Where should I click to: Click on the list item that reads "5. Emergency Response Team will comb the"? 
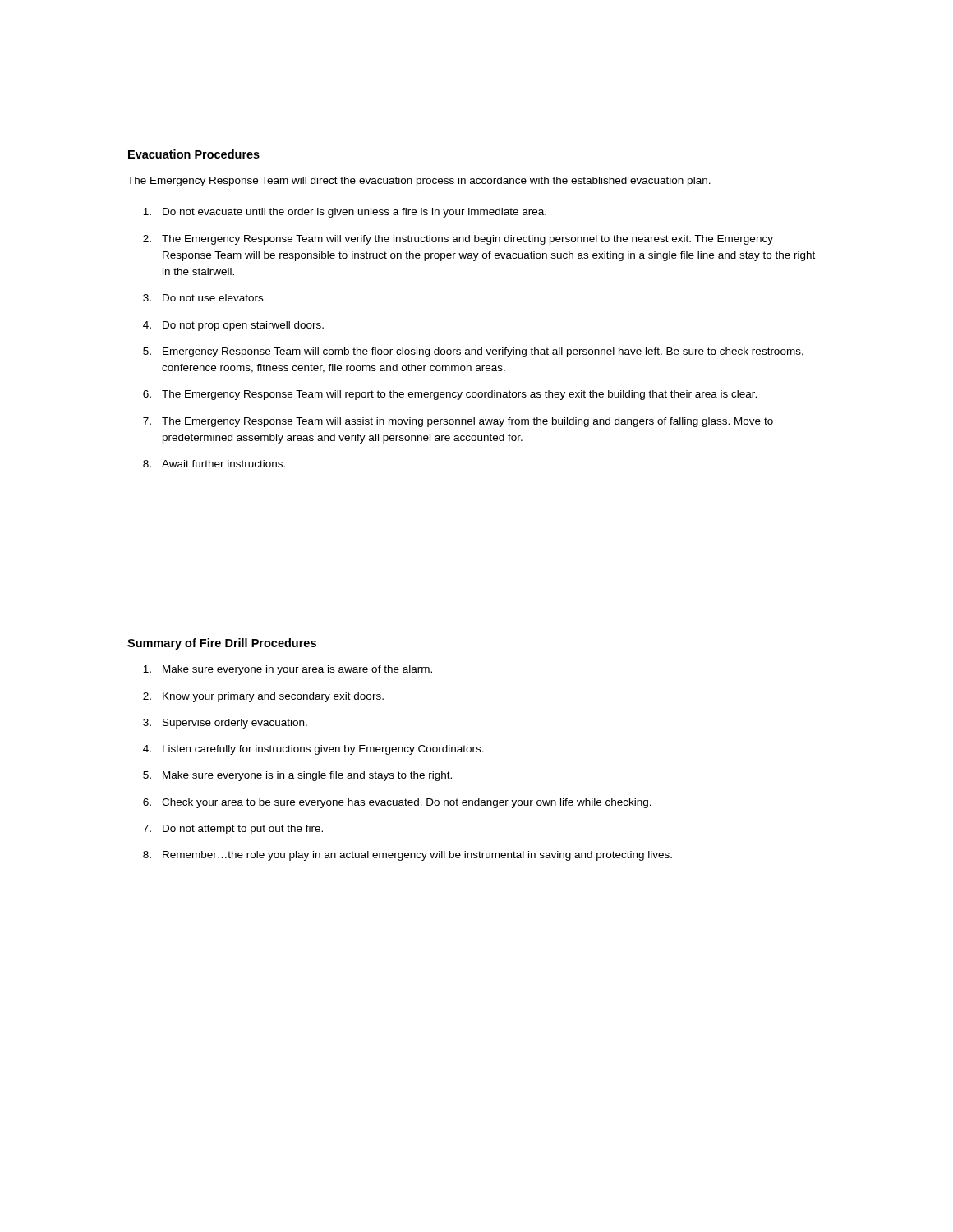coord(476,360)
